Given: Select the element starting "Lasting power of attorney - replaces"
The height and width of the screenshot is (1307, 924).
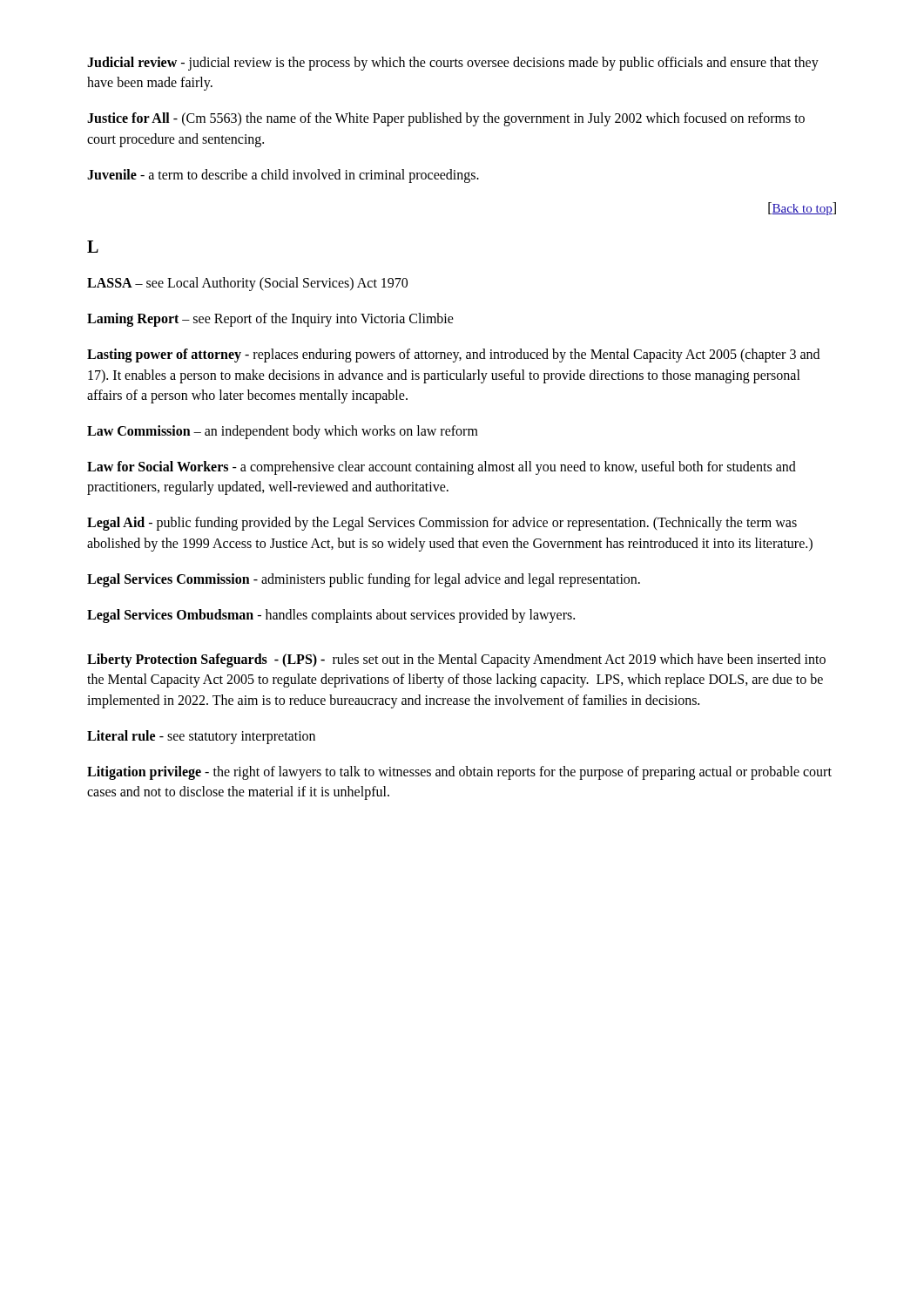Looking at the screenshot, I should tap(454, 375).
